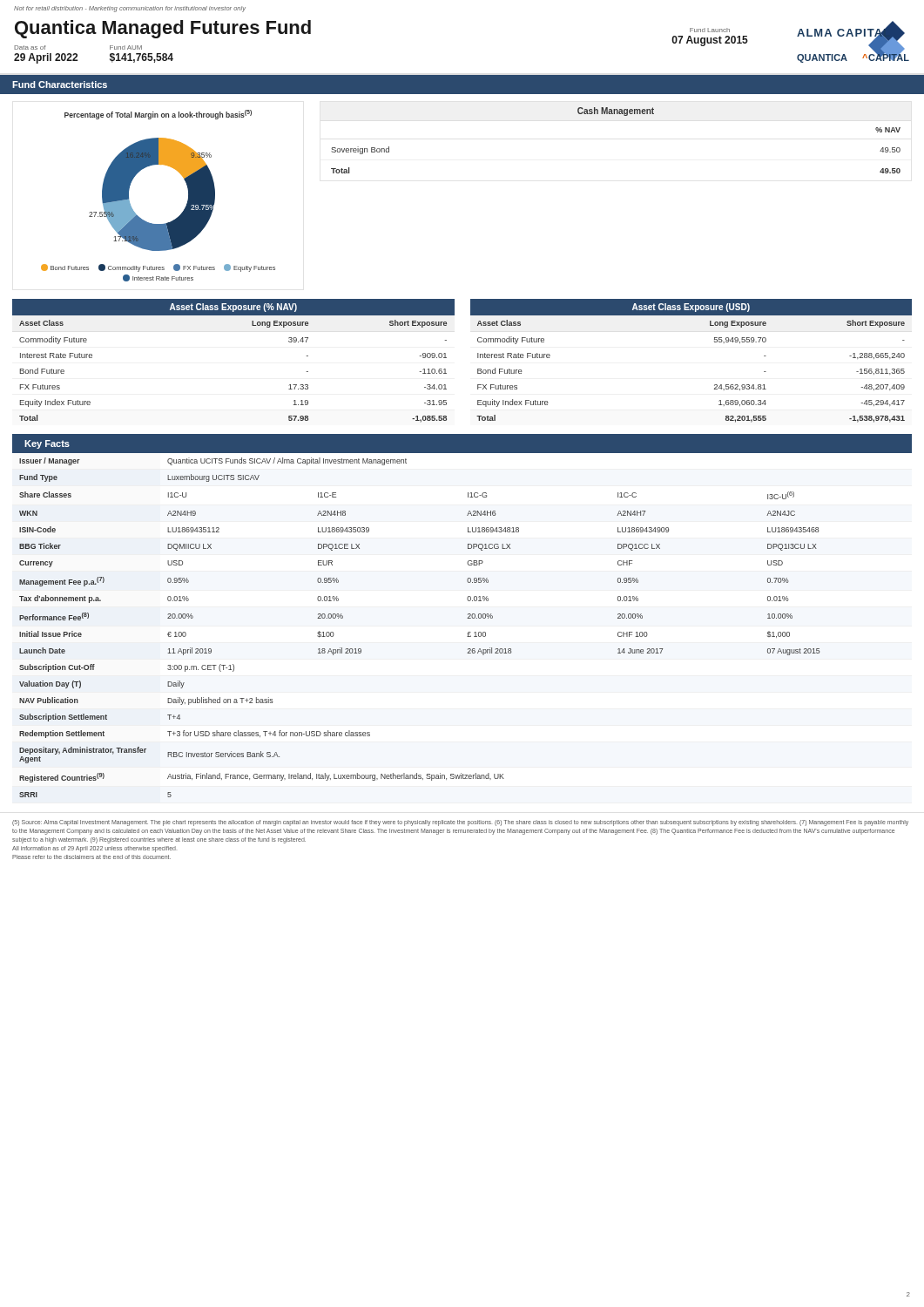
Task: Locate the footnote with the text "(5) Source: Alma Capital Investment Management. The pie"
Action: (x=460, y=839)
